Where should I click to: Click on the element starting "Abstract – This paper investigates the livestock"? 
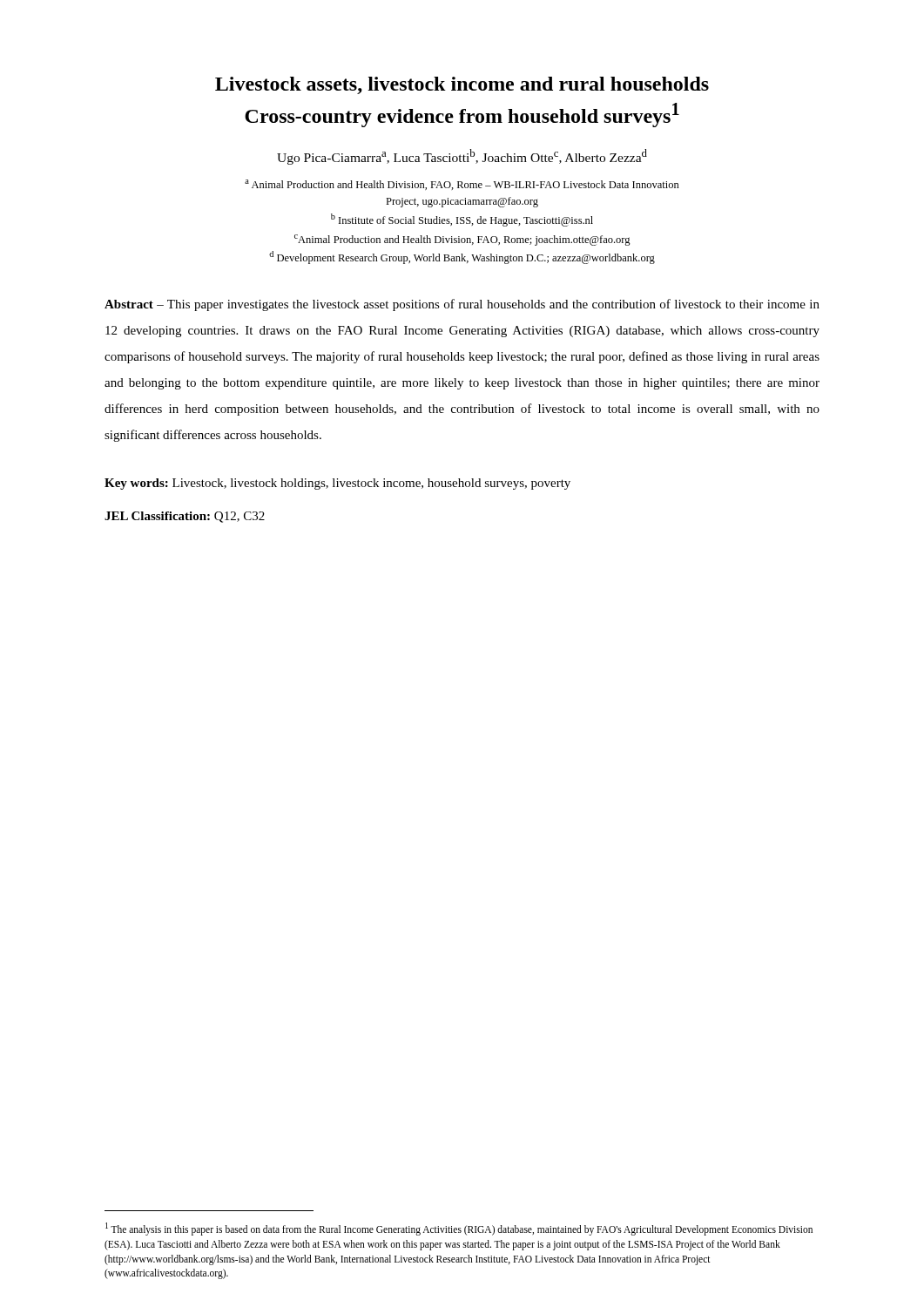pyautogui.click(x=462, y=370)
